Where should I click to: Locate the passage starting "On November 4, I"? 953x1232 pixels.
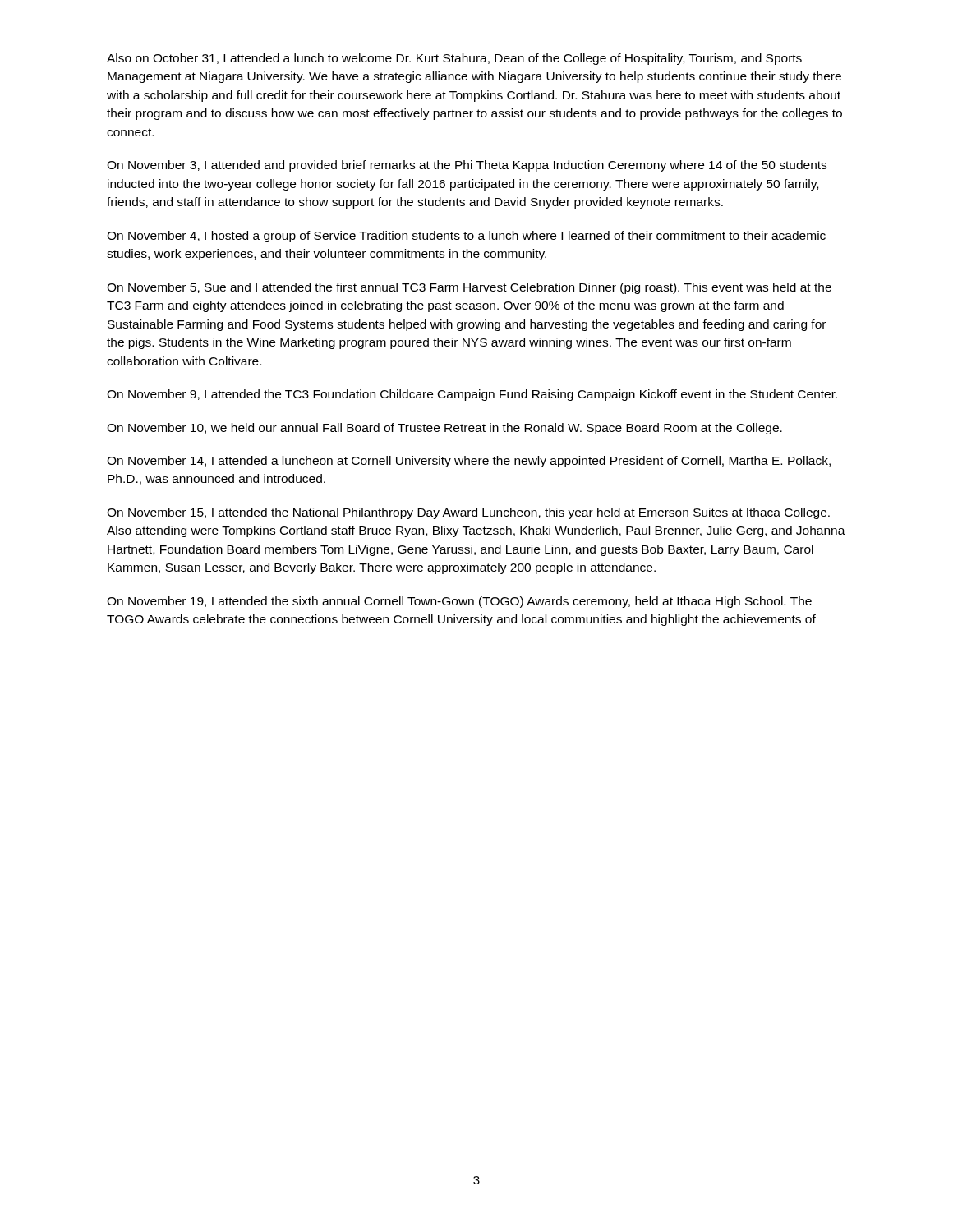(x=466, y=244)
